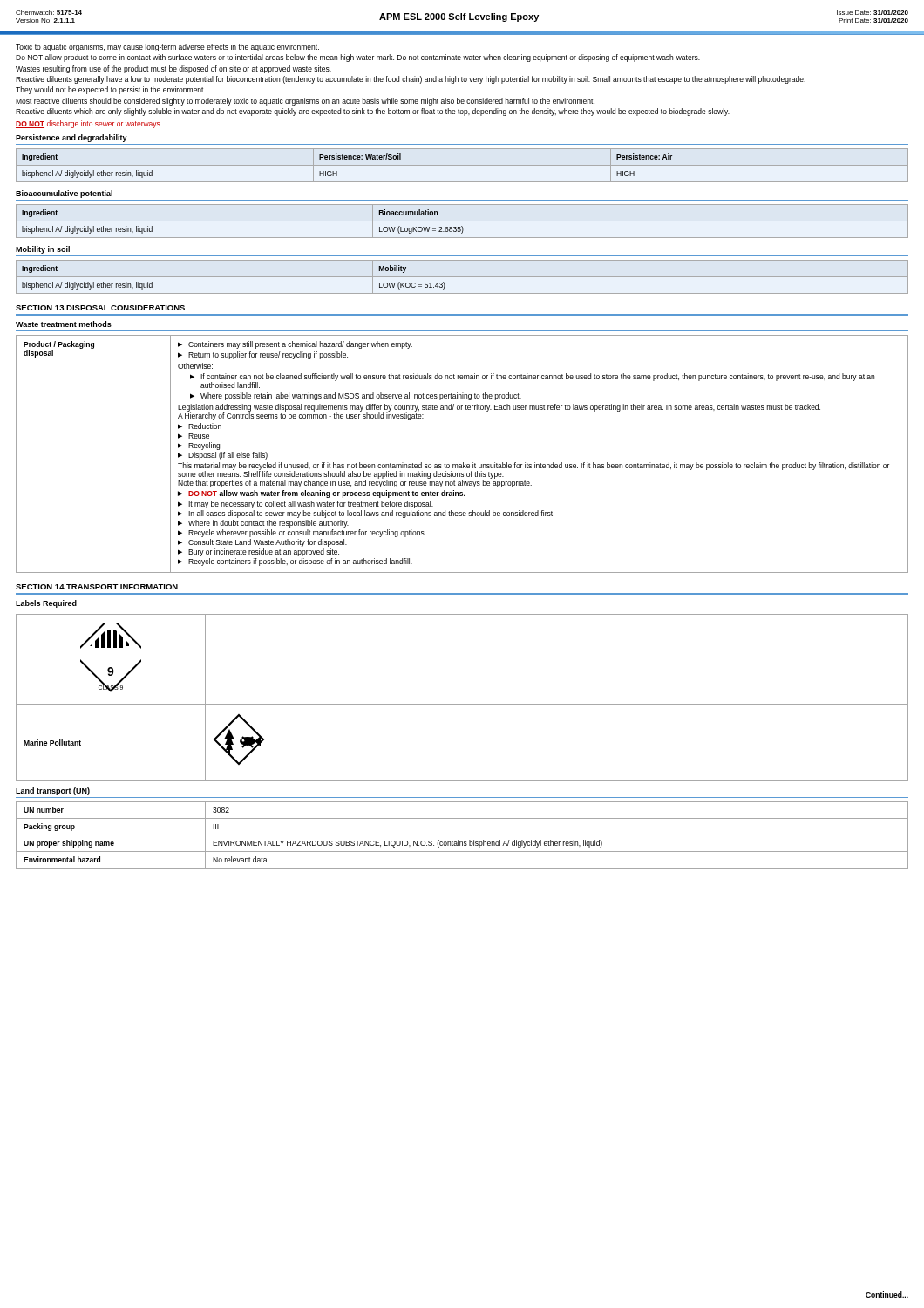This screenshot has height=1308, width=924.
Task: Find the text block starting "Labels Required"
Action: click(46, 604)
